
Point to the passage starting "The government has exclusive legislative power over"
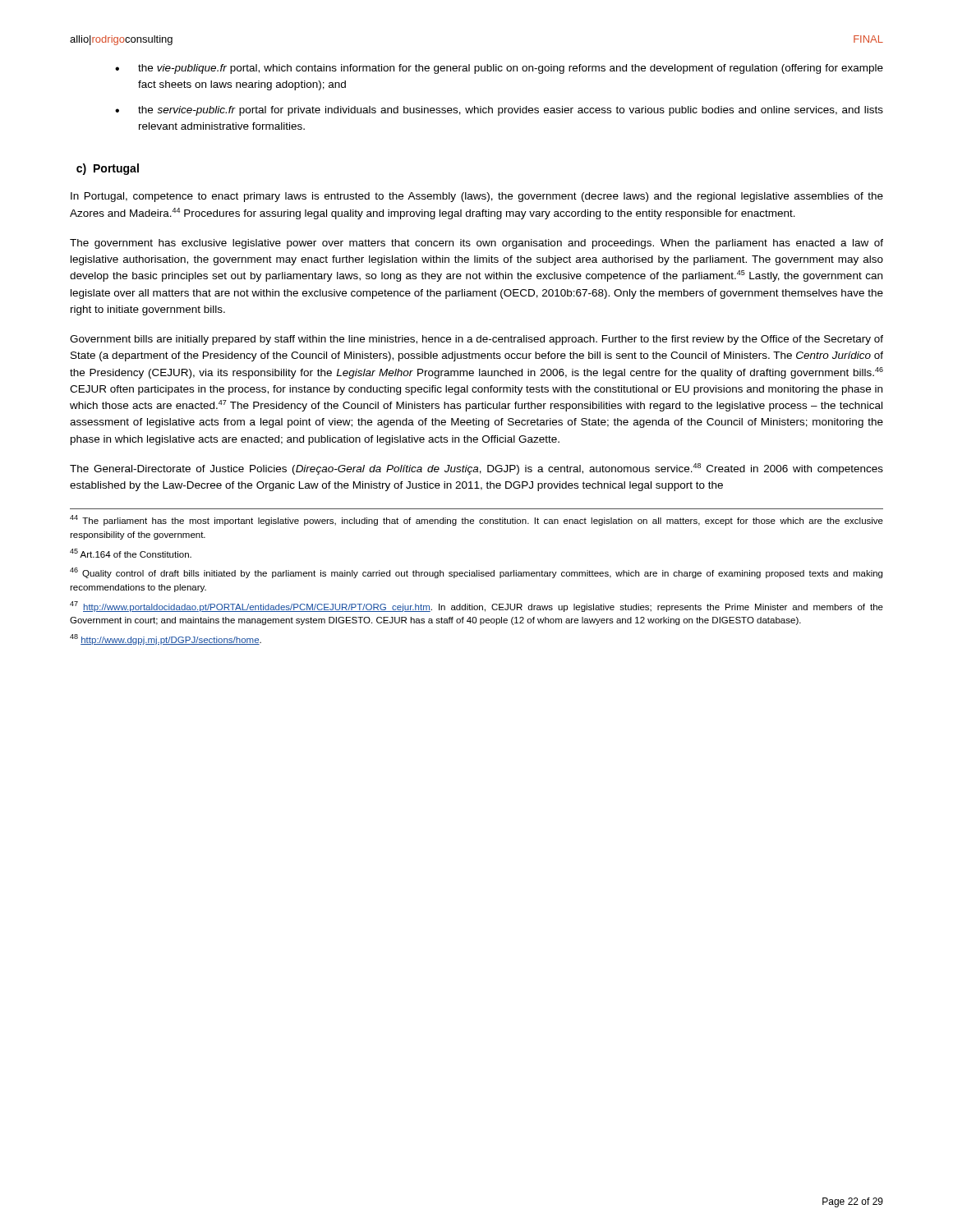pos(476,276)
